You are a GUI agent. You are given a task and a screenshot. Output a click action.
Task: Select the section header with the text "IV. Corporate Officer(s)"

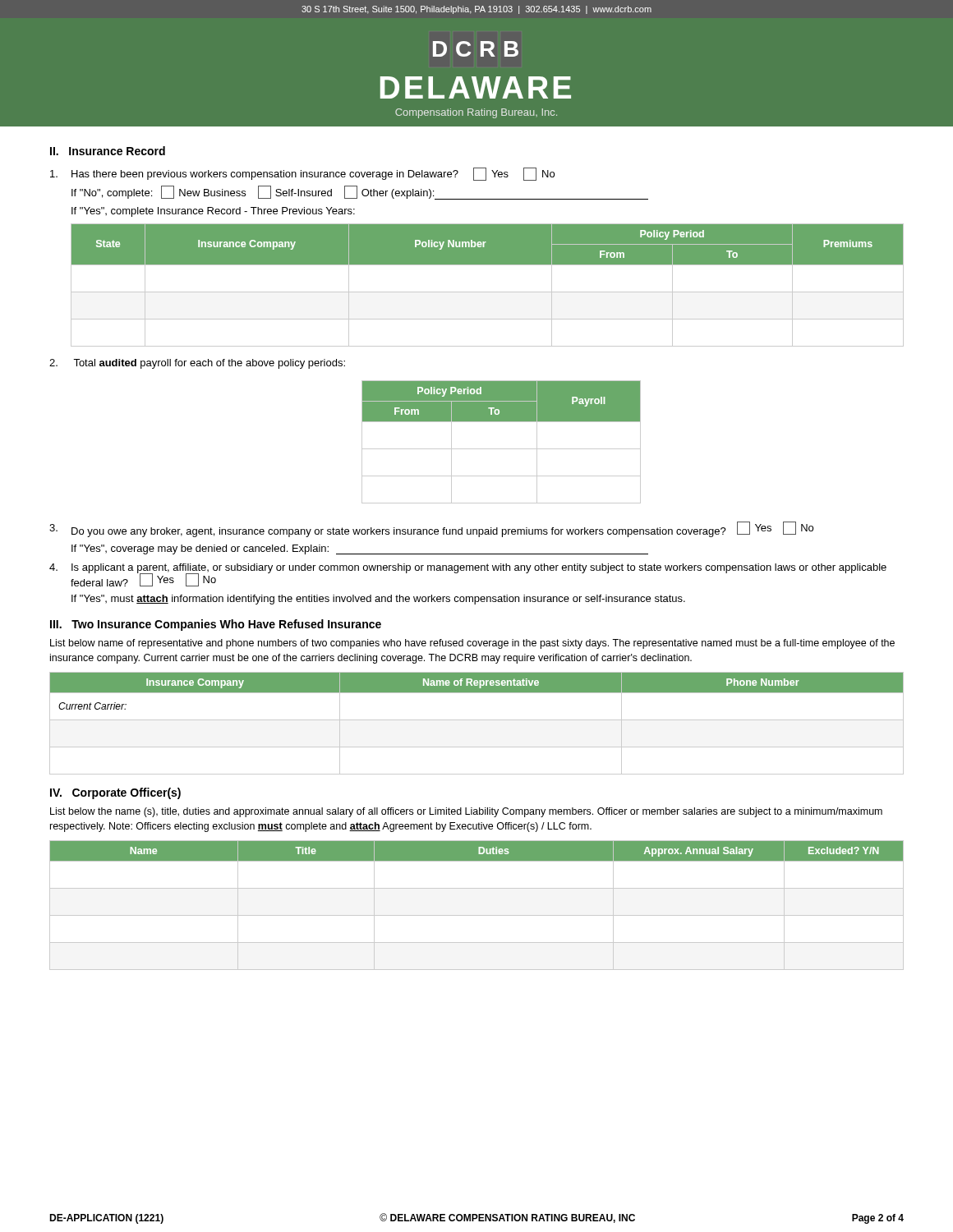pyautogui.click(x=115, y=793)
